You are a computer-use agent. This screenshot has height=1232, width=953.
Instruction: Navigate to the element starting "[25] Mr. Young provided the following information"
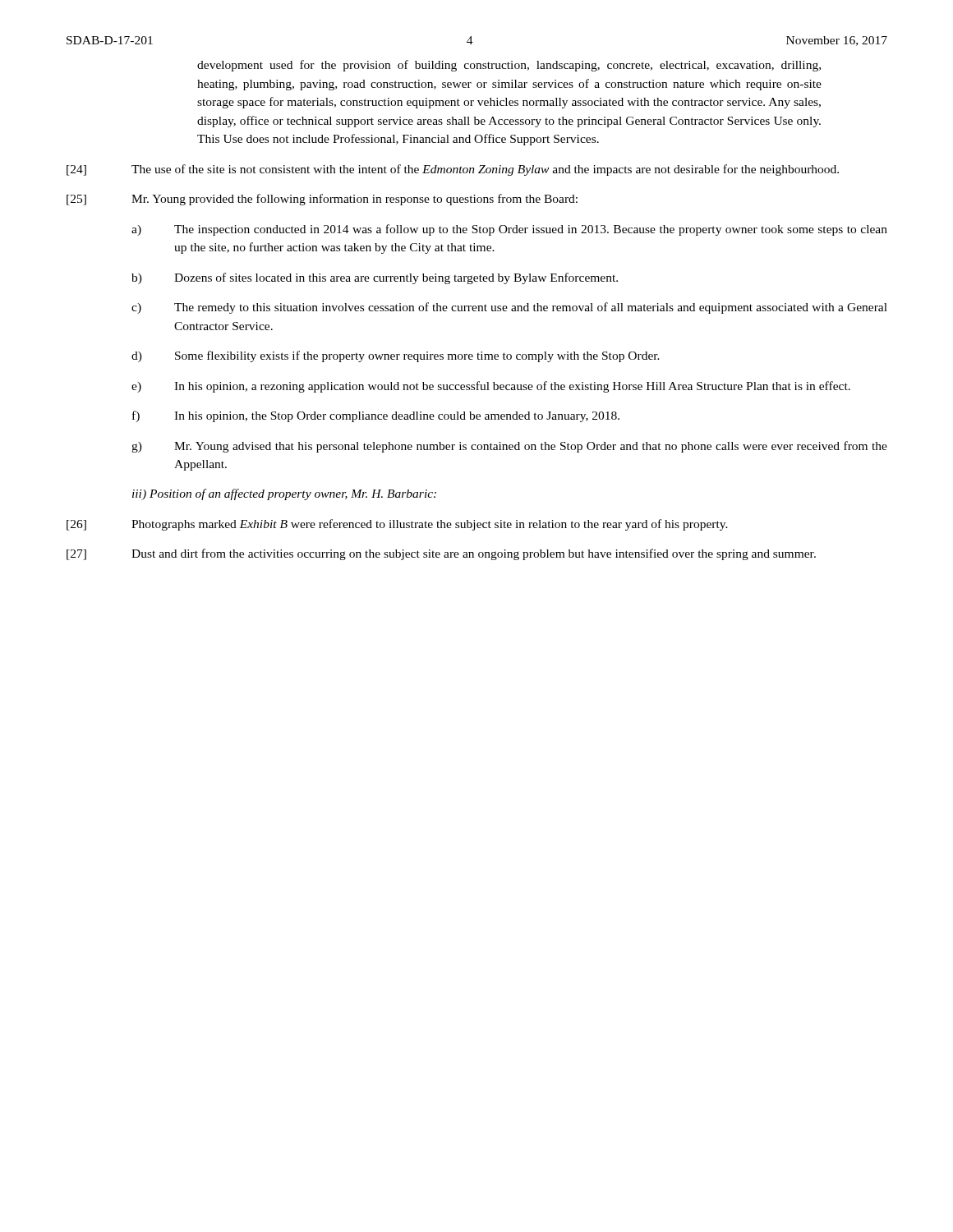(x=476, y=199)
